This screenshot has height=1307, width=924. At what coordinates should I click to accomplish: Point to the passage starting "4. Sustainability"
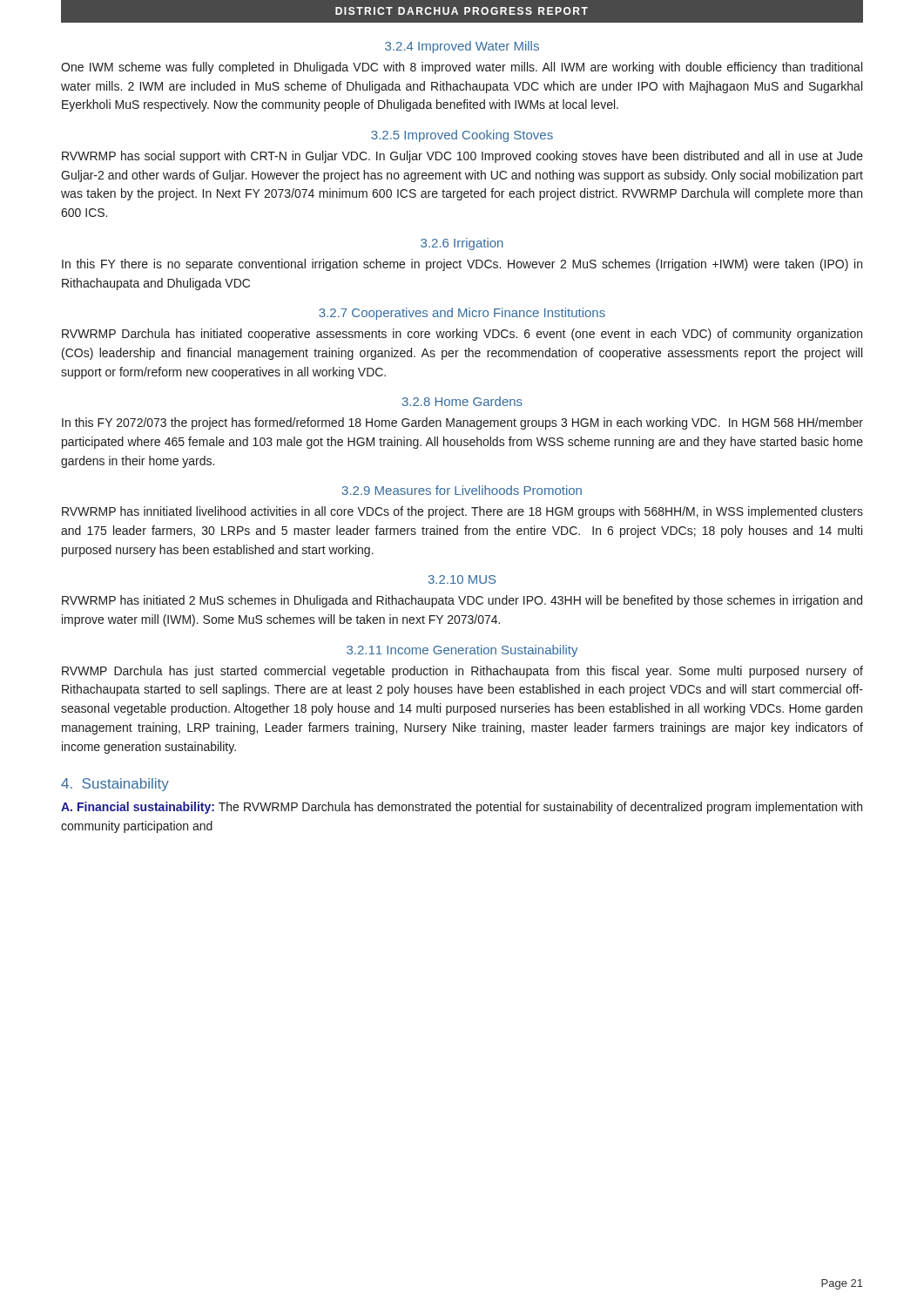click(115, 785)
